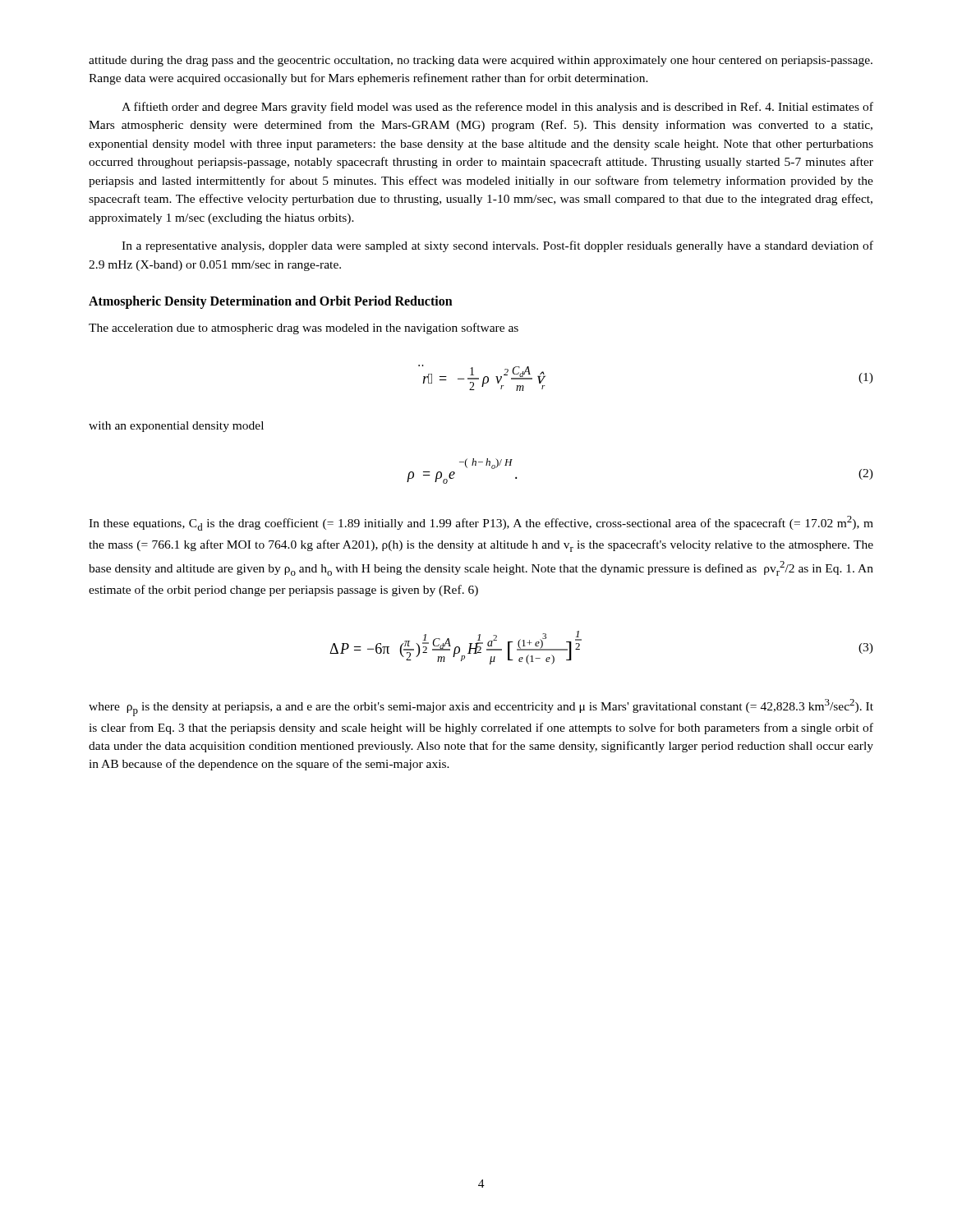The image size is (962, 1232).
Task: Locate the text block with the text "A fiftieth order and degree Mars"
Action: point(481,162)
